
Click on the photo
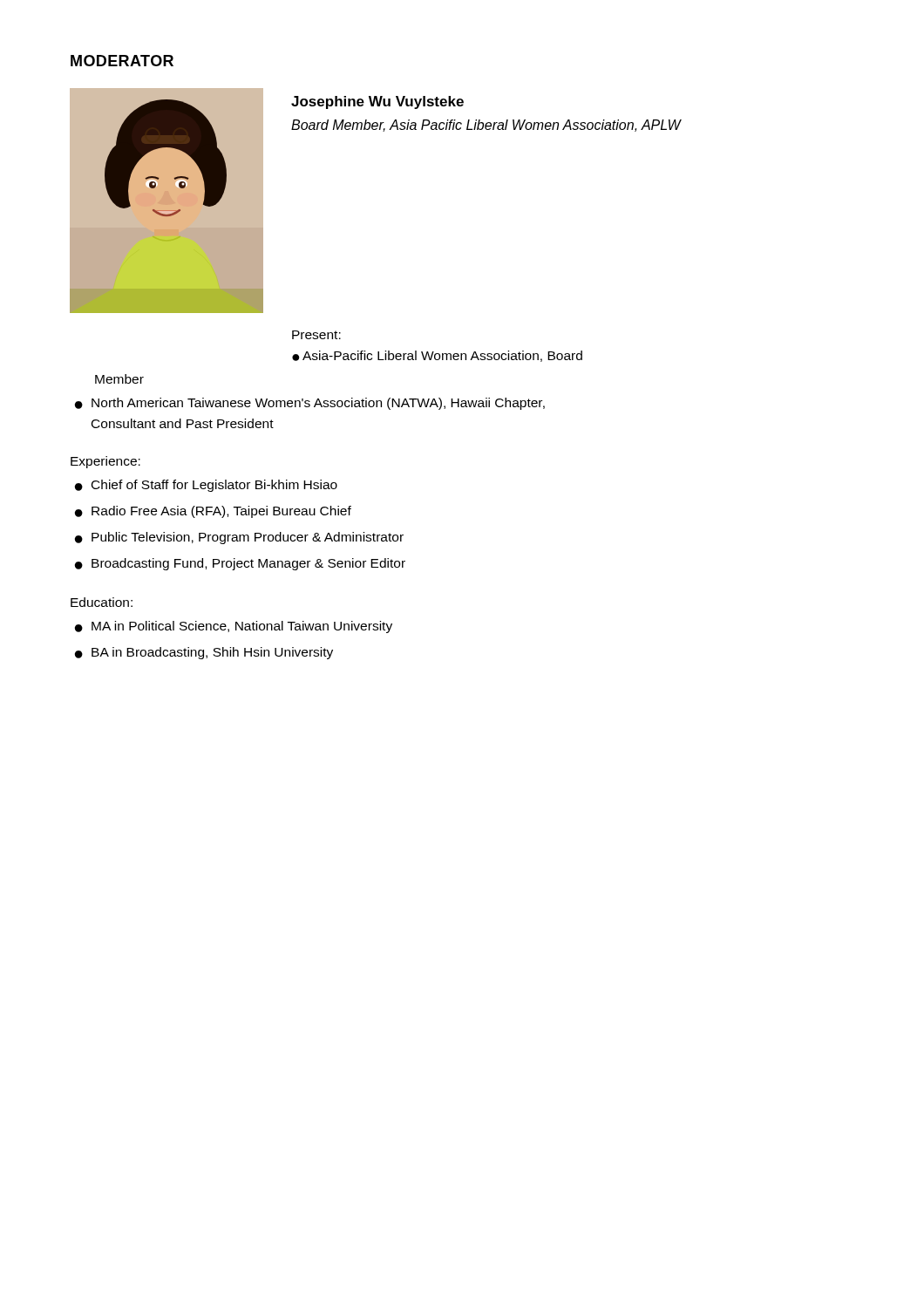coord(167,201)
